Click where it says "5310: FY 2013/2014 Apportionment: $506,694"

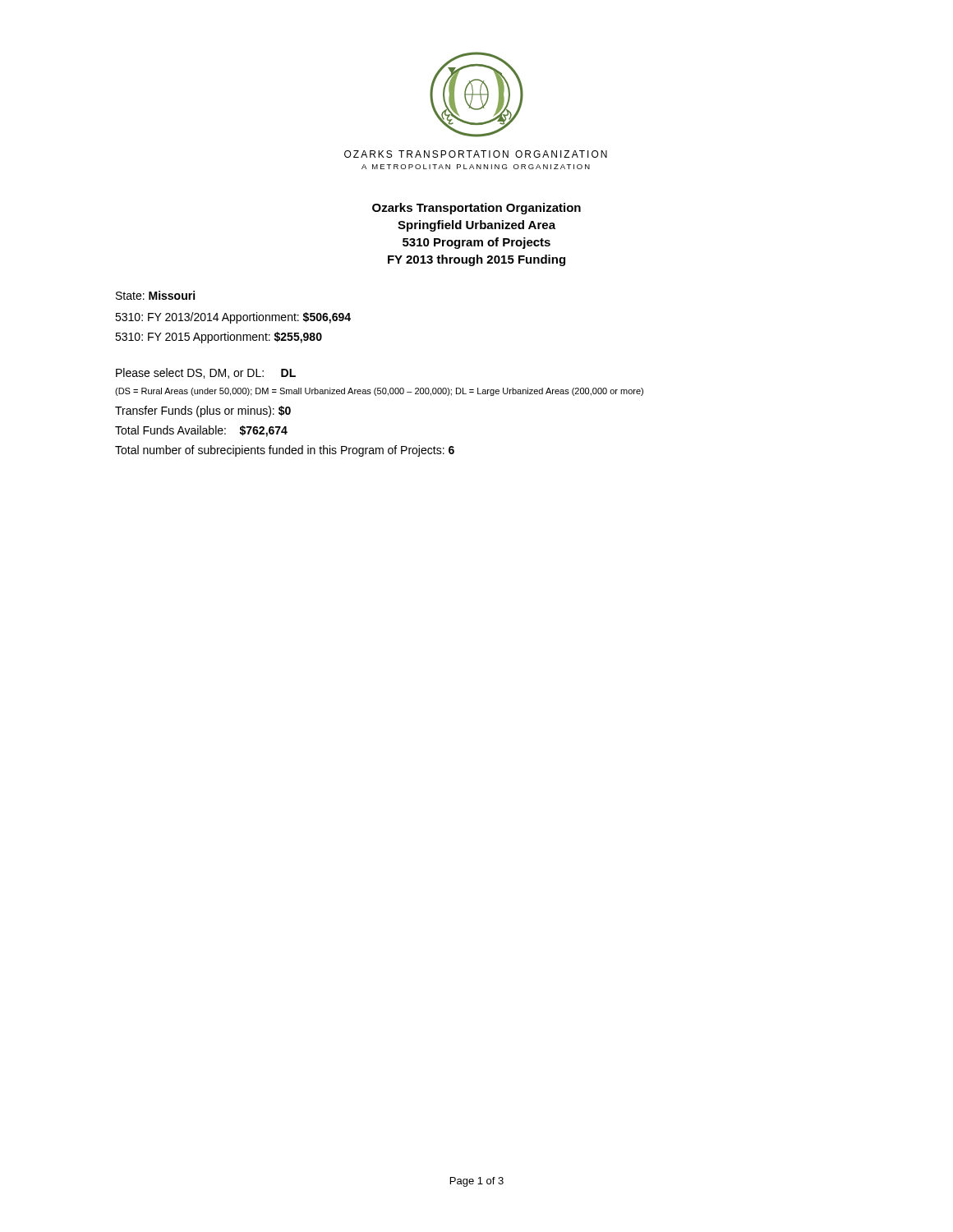[233, 317]
